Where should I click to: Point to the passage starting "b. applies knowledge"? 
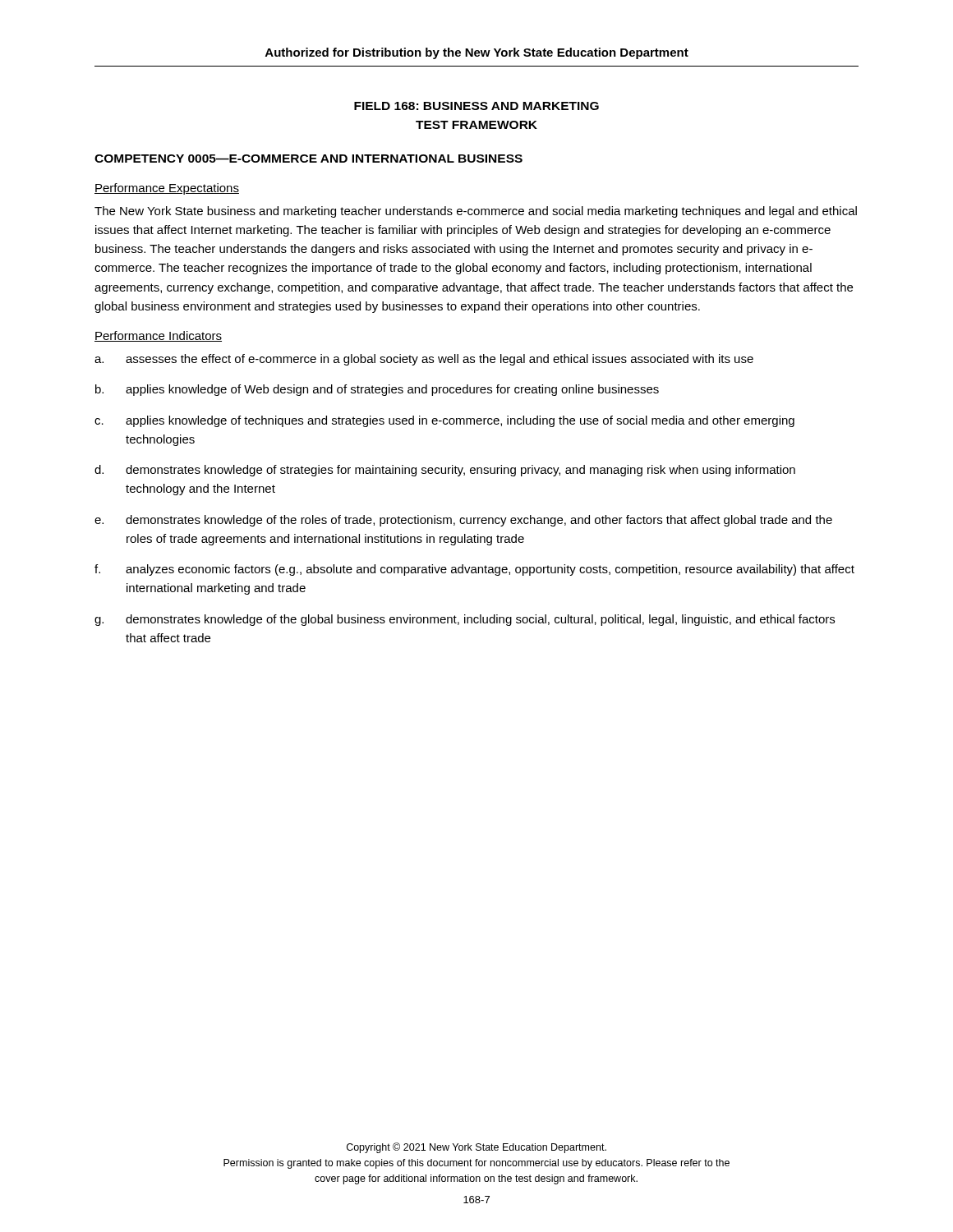pyautogui.click(x=476, y=389)
